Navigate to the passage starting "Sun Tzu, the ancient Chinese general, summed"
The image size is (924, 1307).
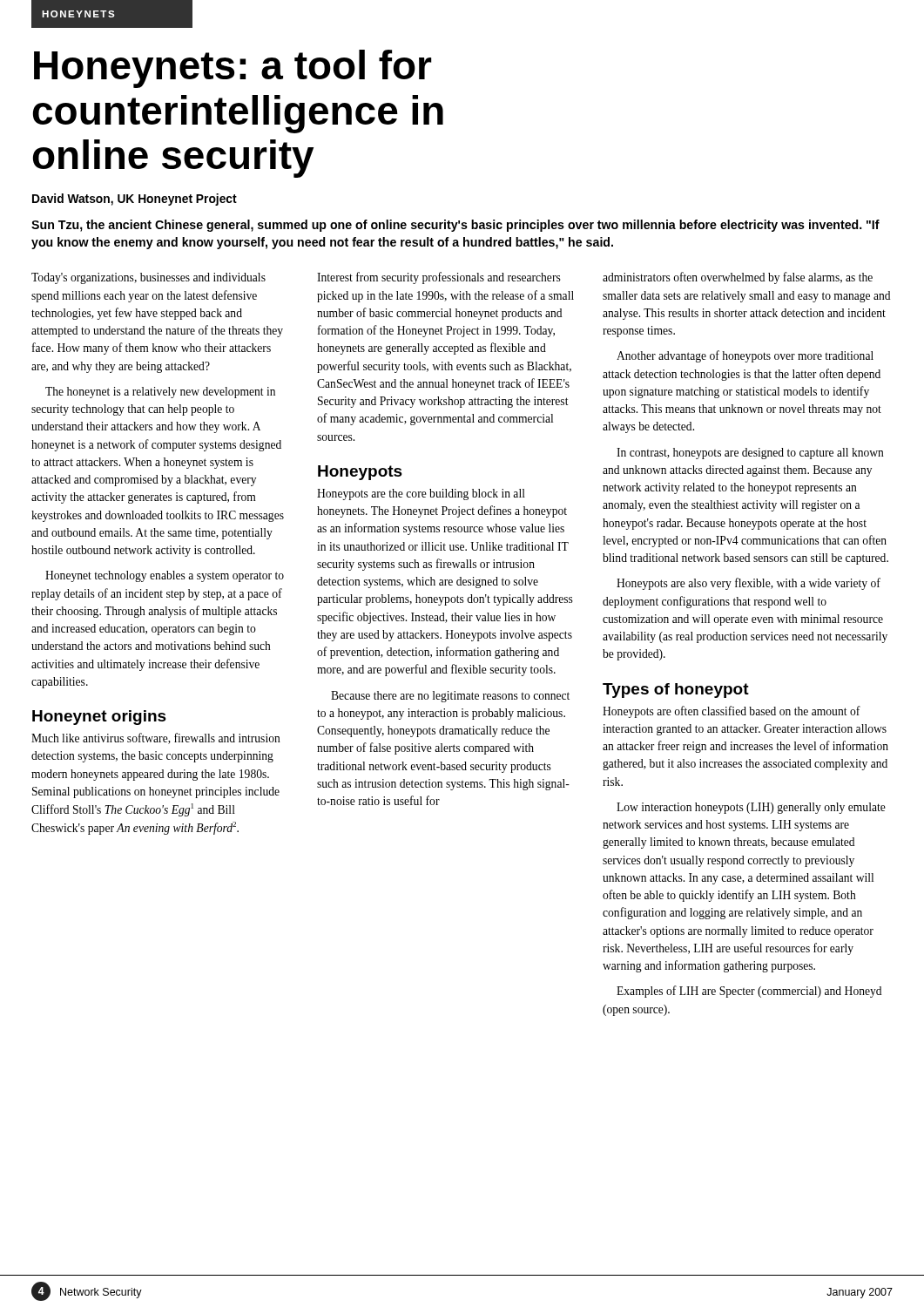(x=455, y=233)
